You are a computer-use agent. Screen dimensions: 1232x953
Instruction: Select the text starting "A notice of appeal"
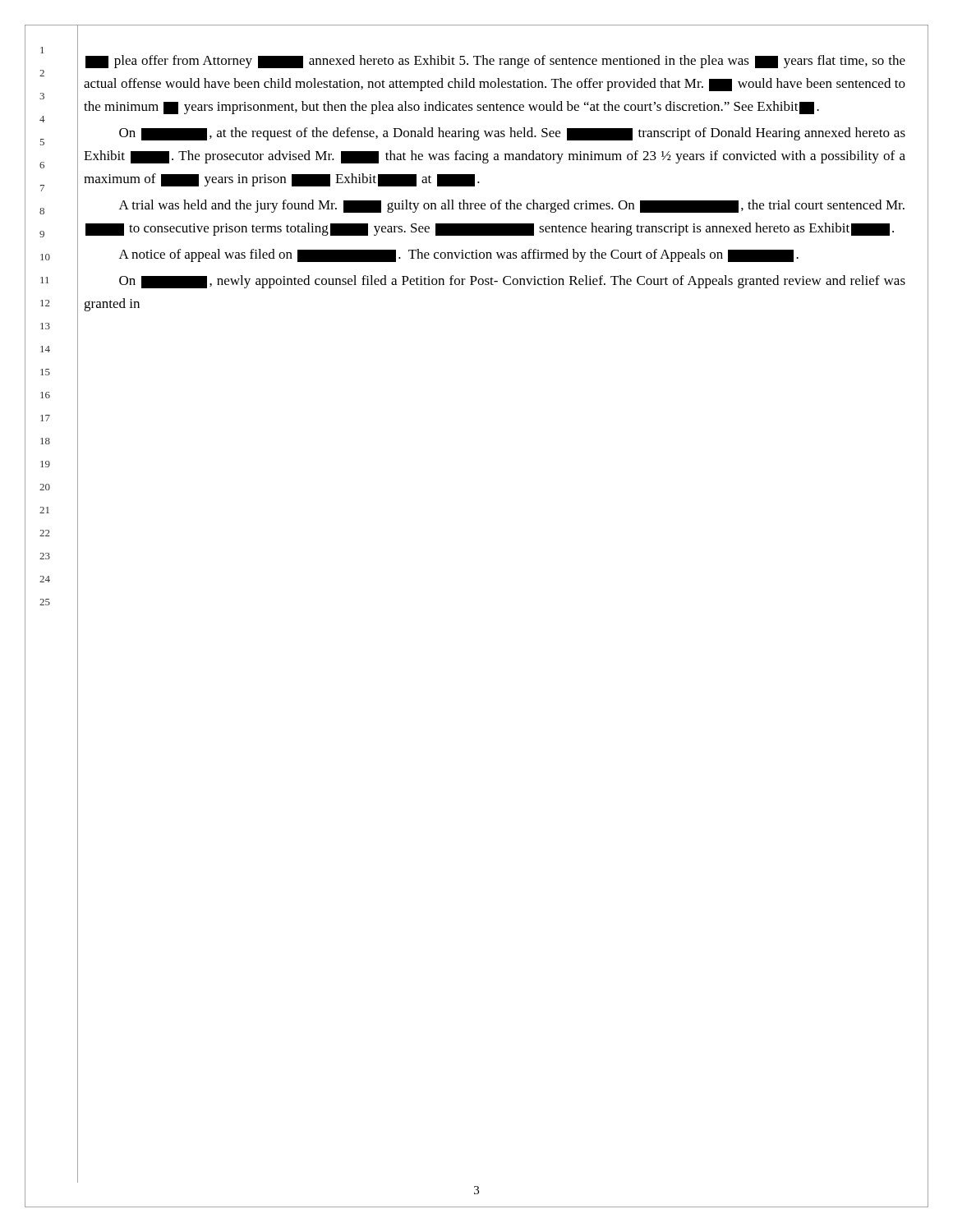pyautogui.click(x=459, y=257)
